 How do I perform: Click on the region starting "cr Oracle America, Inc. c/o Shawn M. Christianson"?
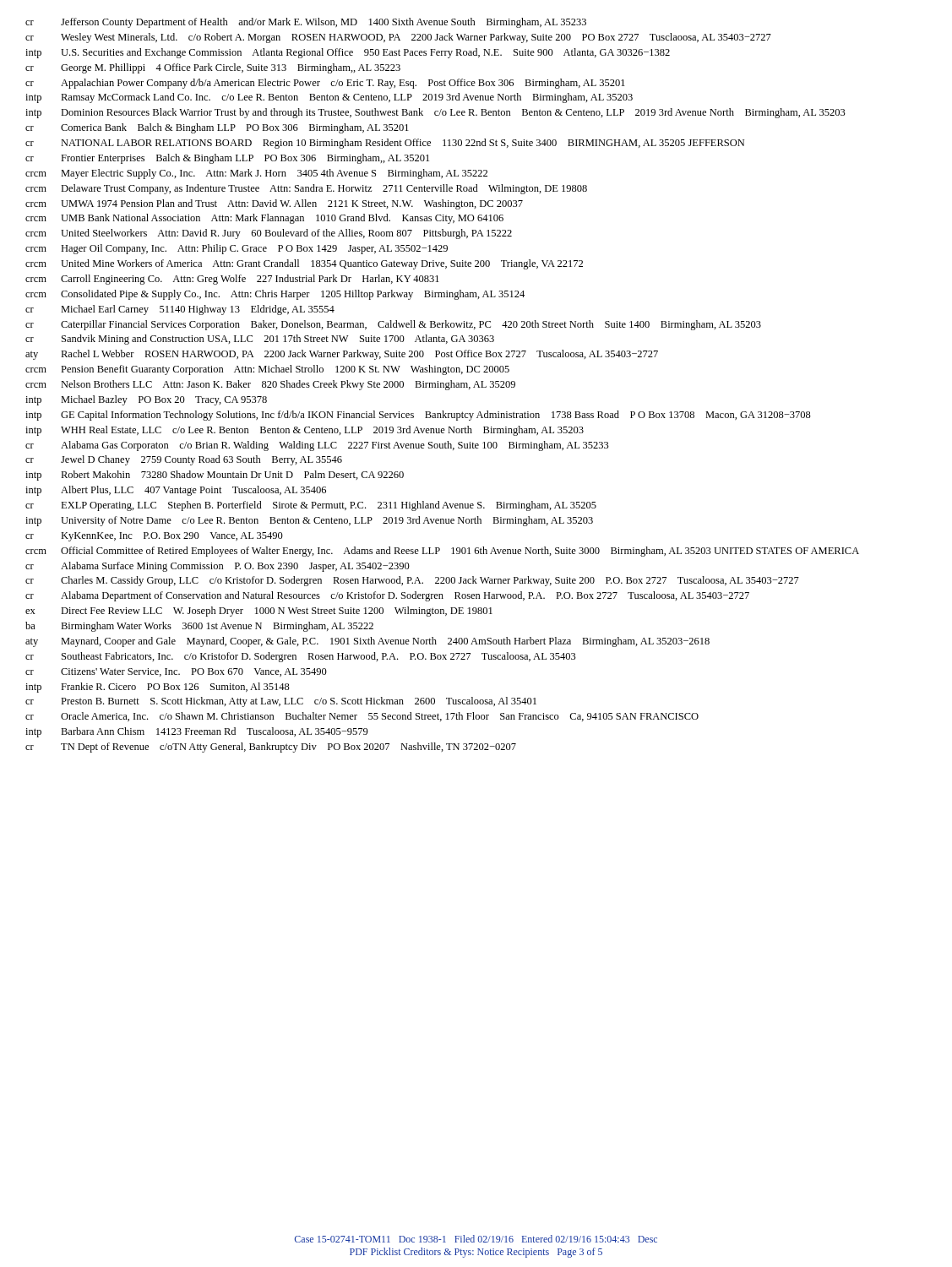[476, 717]
